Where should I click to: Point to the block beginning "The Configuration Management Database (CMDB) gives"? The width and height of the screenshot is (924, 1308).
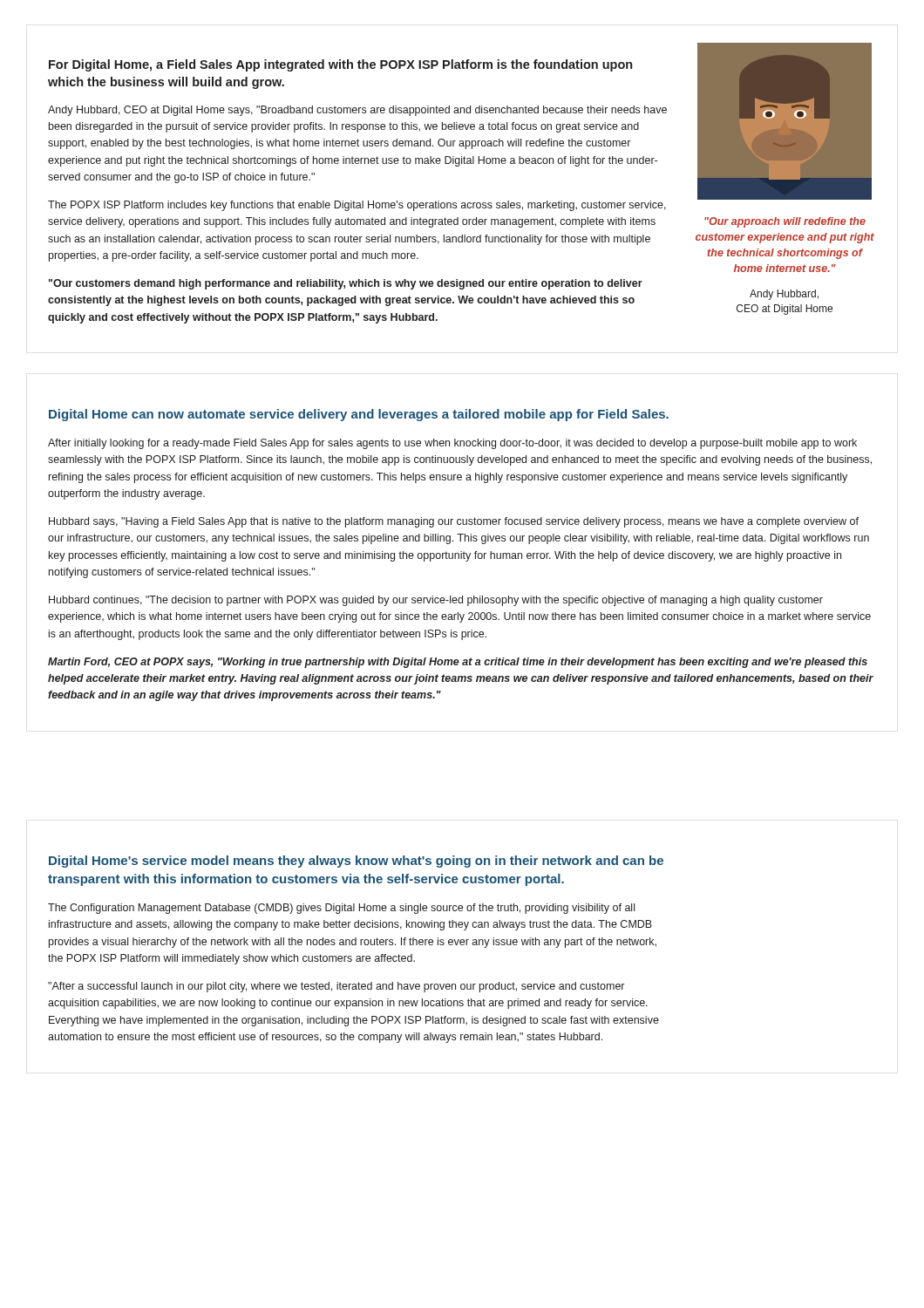(360, 934)
